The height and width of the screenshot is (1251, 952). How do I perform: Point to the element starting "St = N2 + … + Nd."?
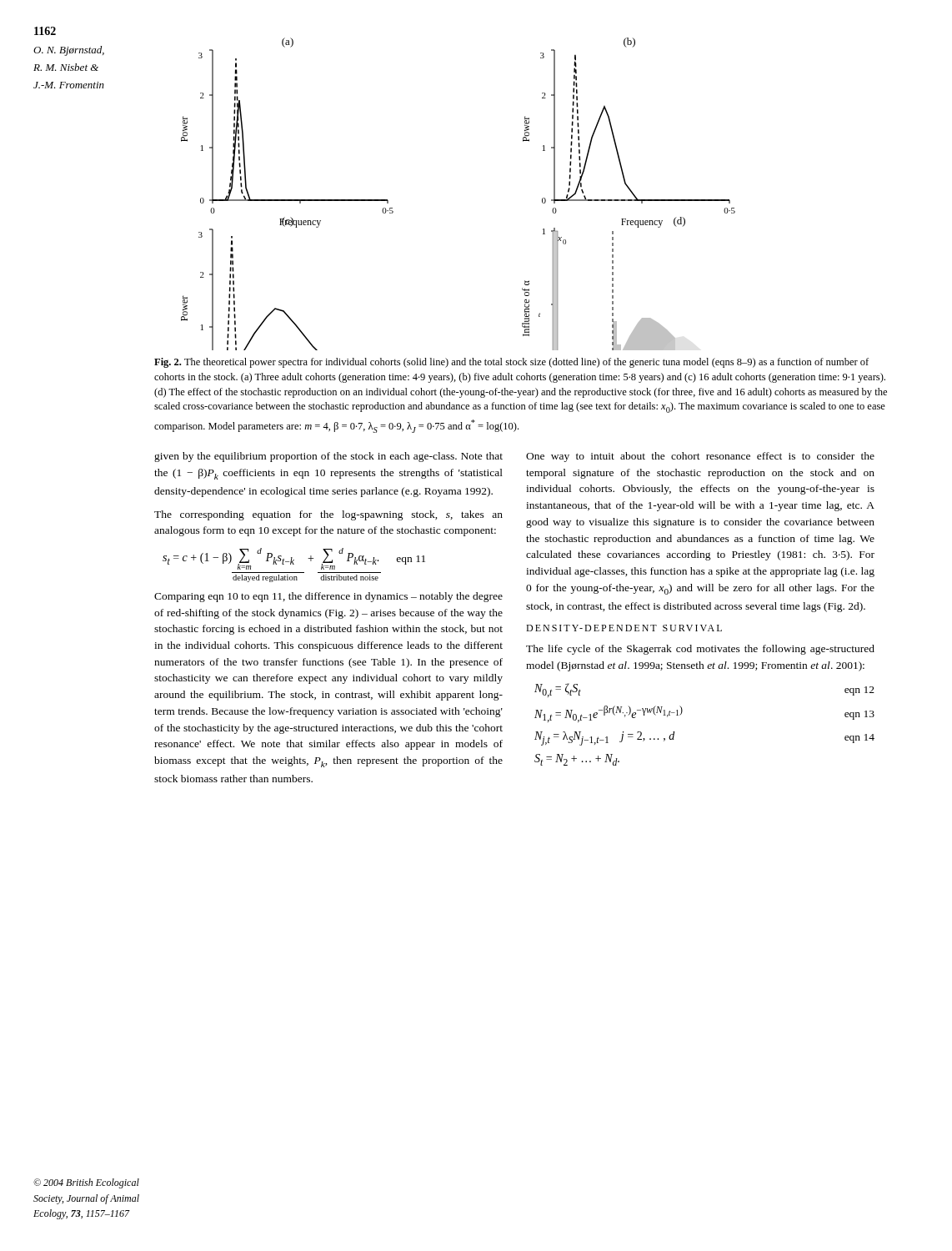[577, 760]
